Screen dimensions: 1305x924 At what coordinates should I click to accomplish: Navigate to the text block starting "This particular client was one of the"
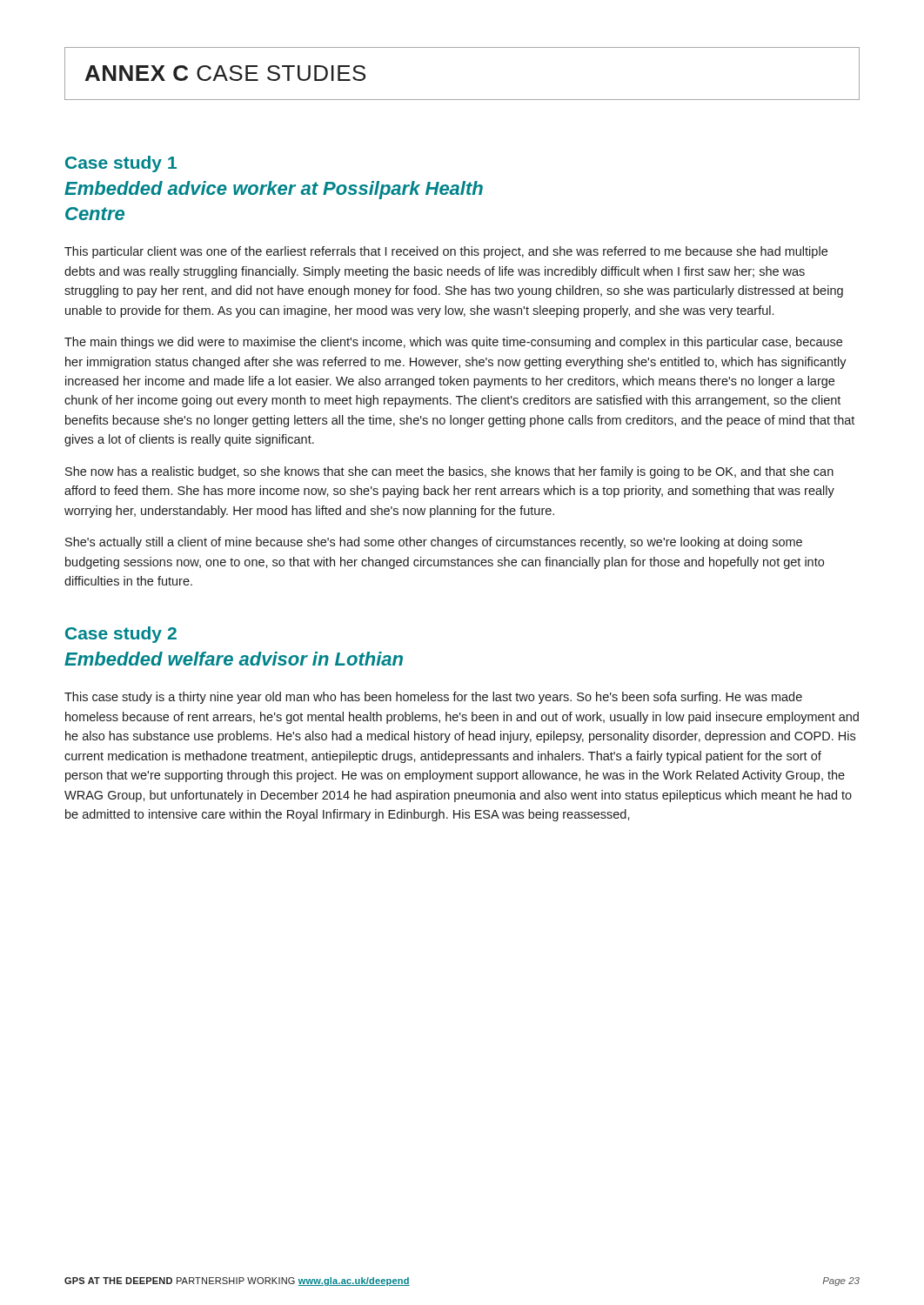pos(454,281)
